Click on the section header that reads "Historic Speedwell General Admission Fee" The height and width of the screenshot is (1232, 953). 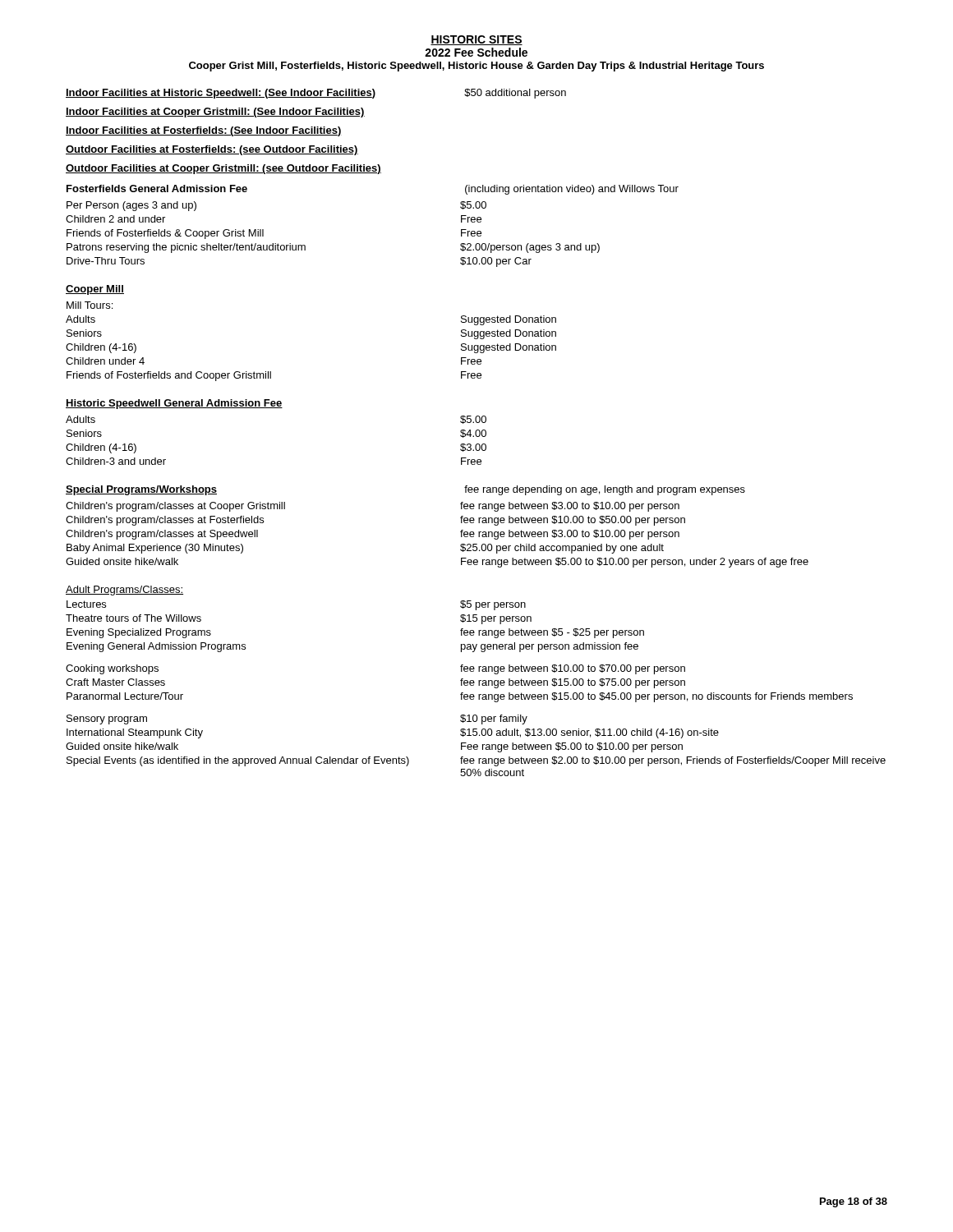174,403
